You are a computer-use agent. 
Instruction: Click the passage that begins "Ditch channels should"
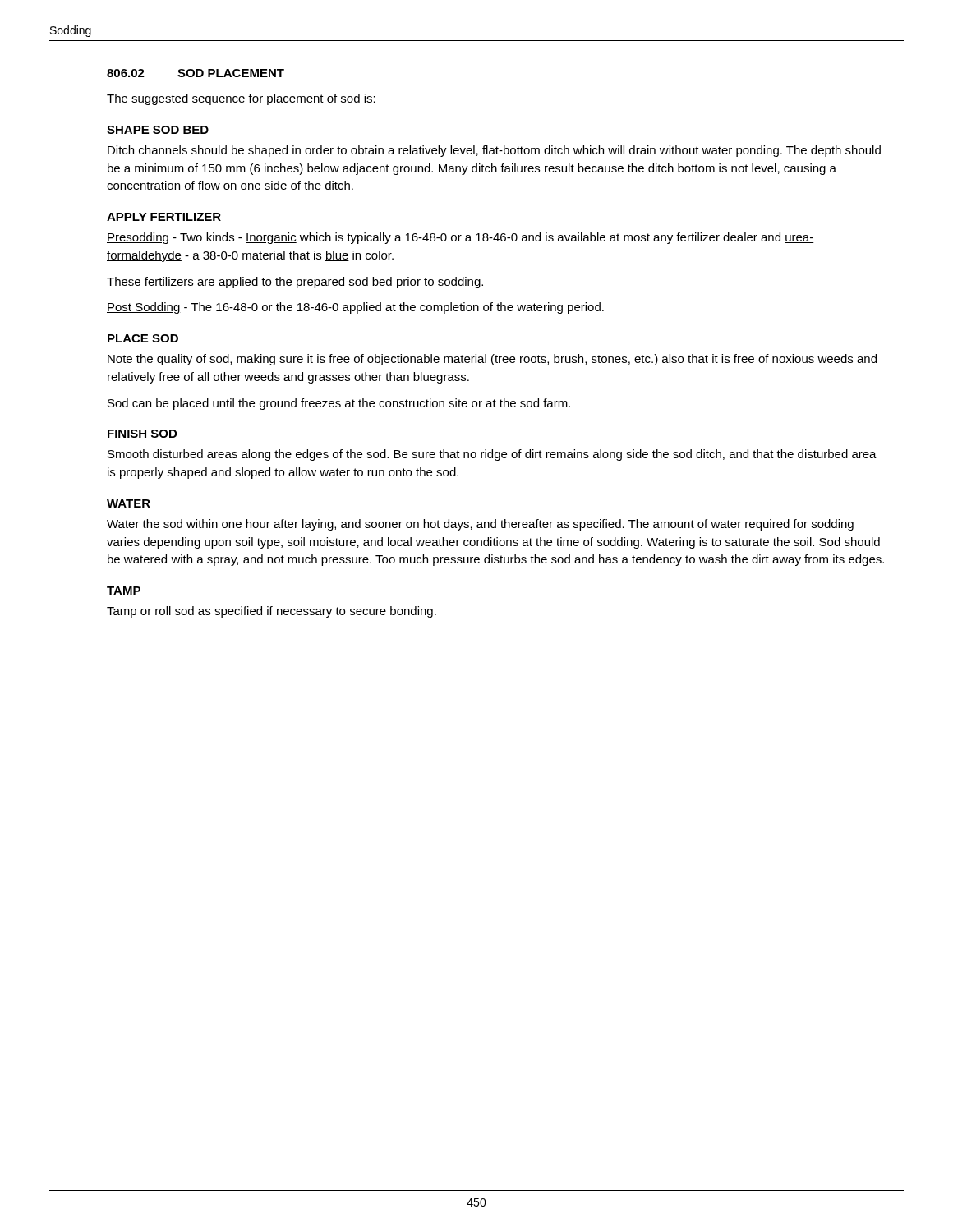(x=494, y=168)
